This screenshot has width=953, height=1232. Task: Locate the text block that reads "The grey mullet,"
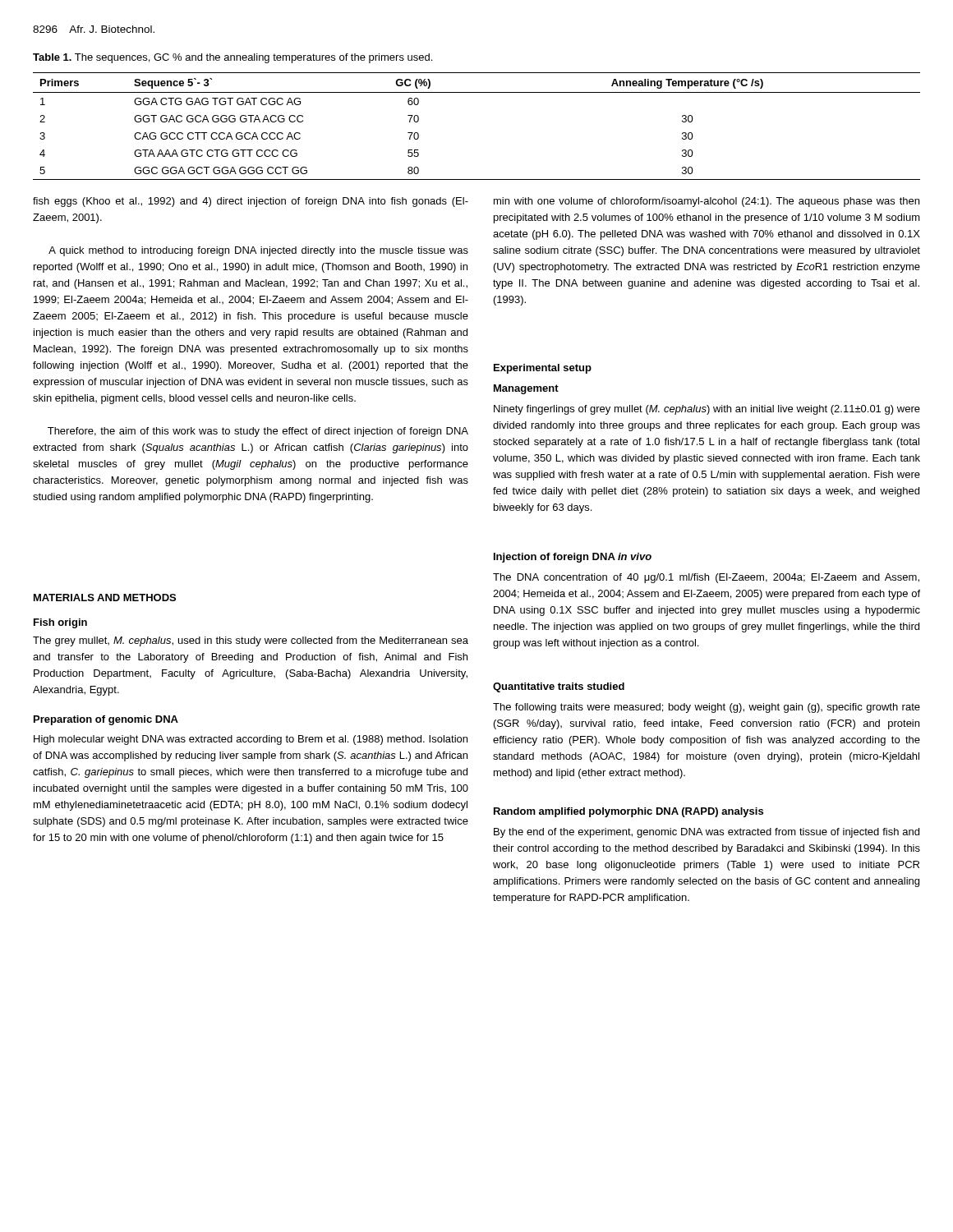point(251,665)
